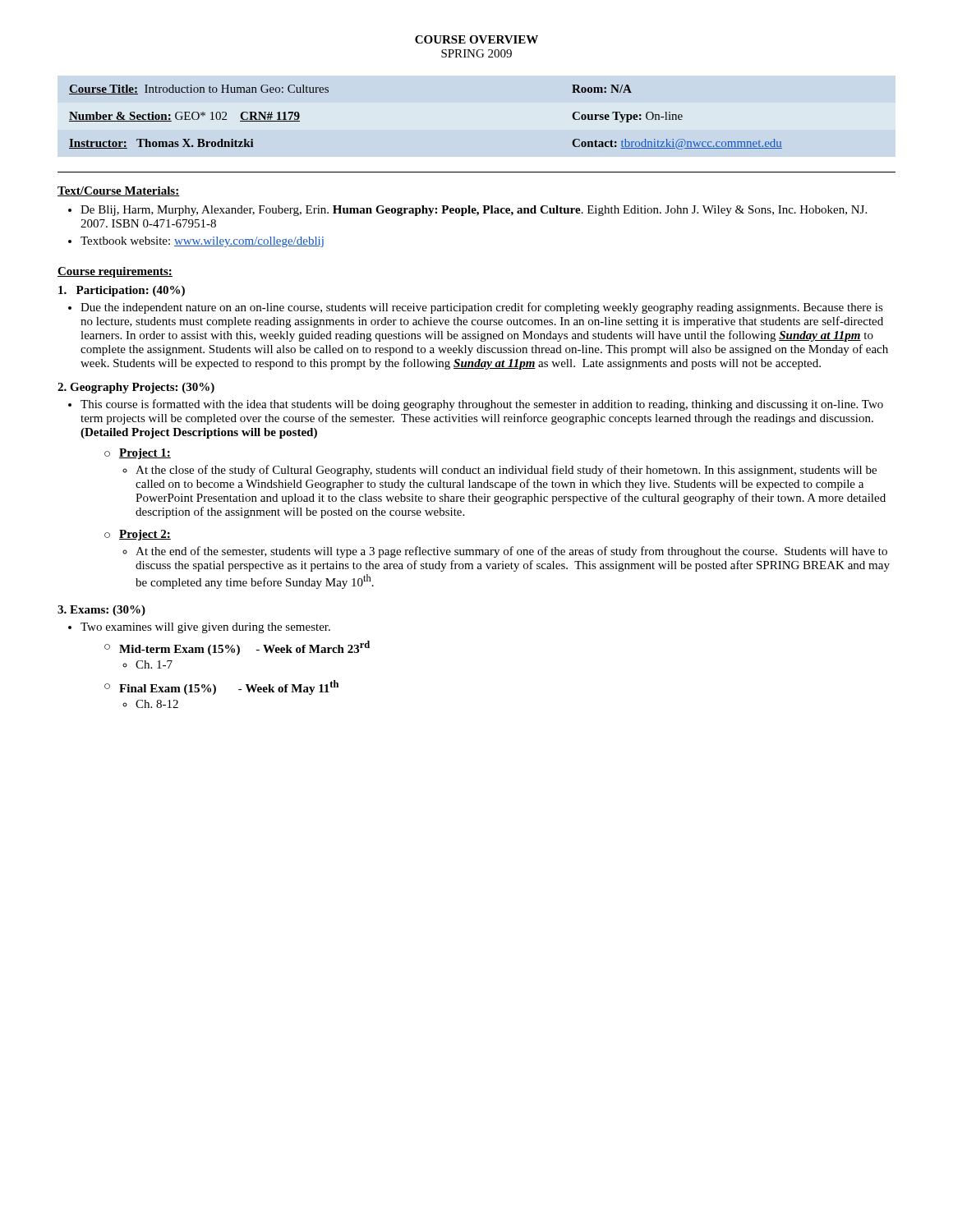
Task: Select the block starting "Textbook website: www.wiley.com/college/deblij"
Action: [203, 241]
